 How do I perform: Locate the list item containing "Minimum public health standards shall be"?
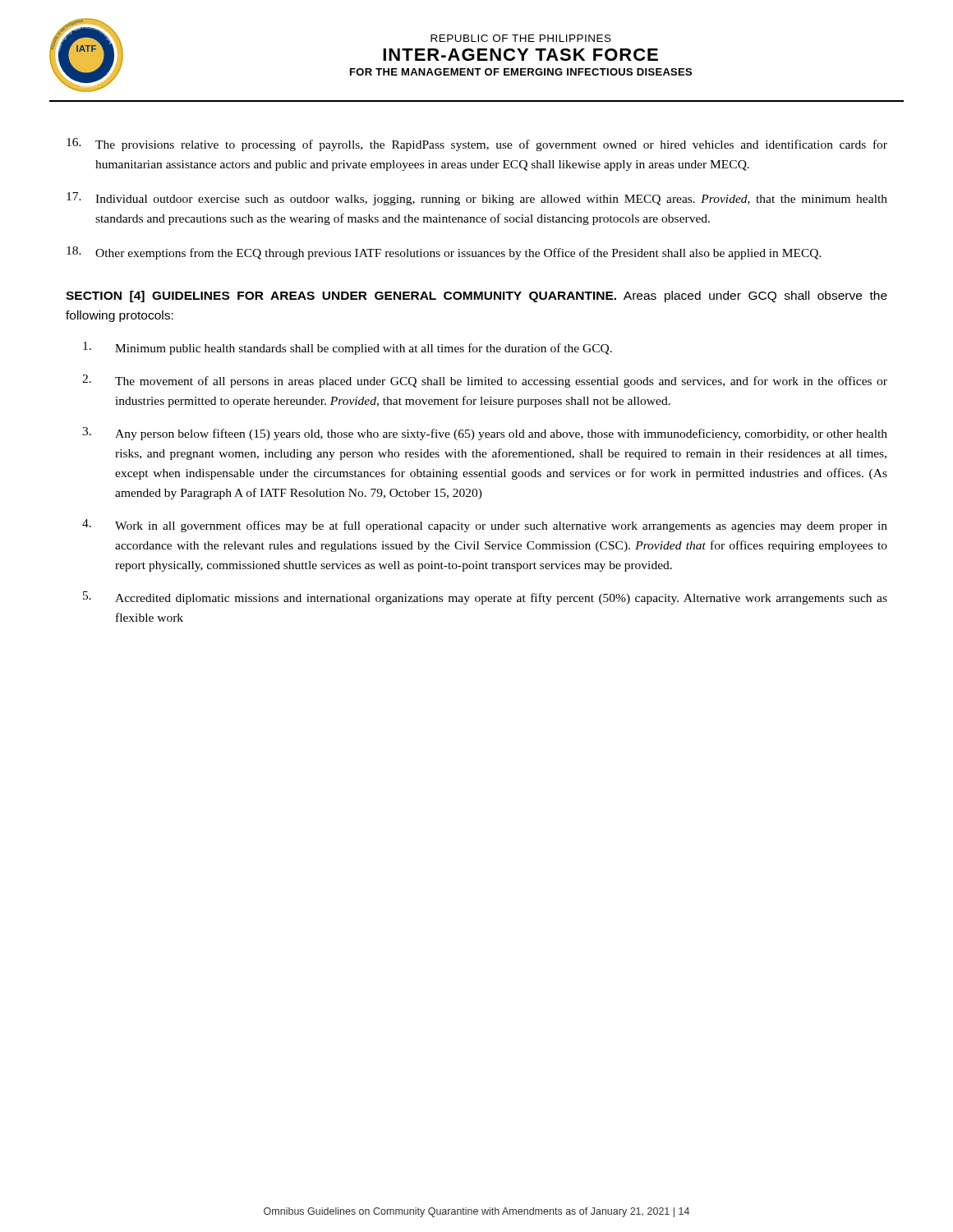point(476,348)
